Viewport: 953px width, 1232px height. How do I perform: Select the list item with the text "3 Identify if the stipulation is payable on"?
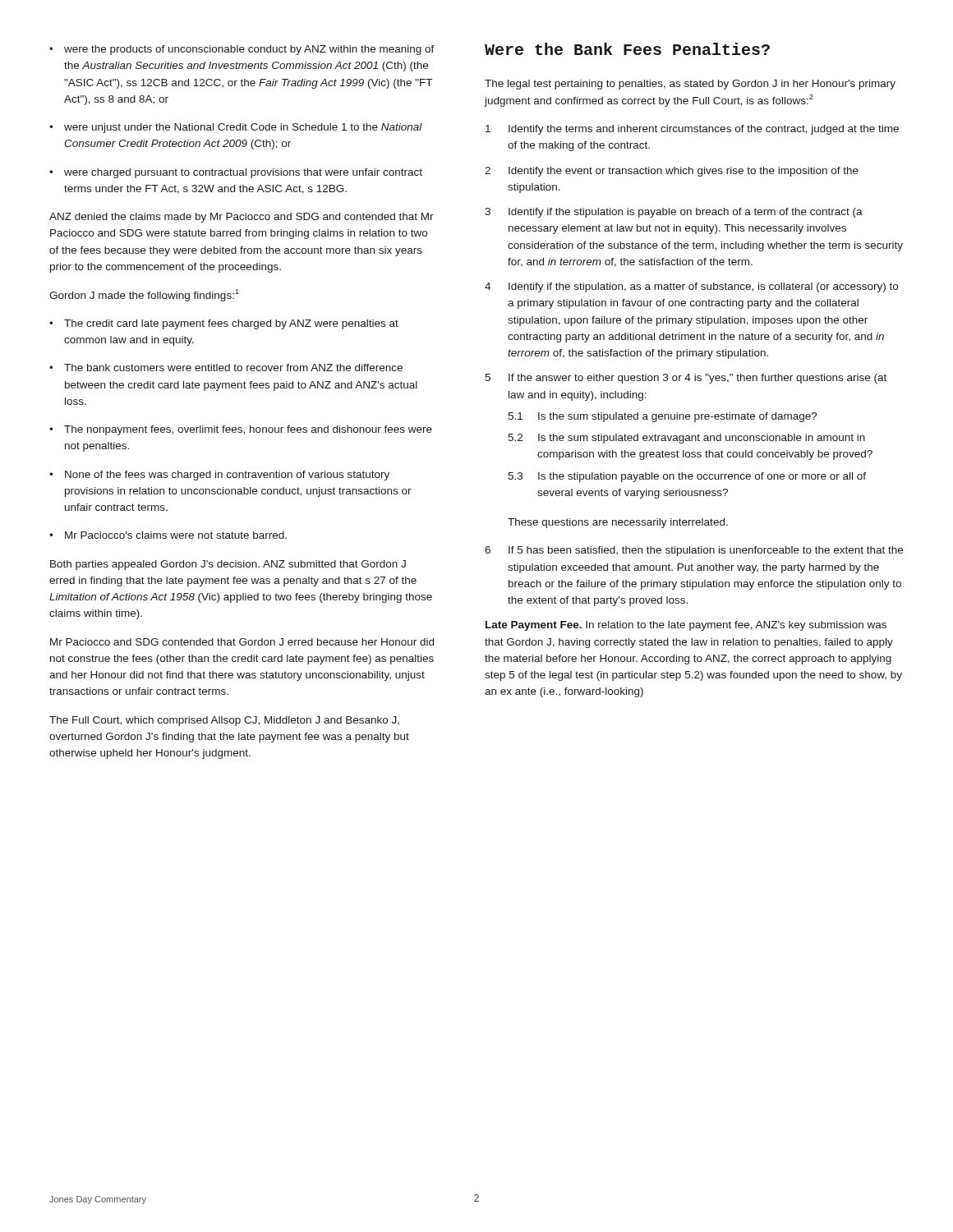(694, 237)
